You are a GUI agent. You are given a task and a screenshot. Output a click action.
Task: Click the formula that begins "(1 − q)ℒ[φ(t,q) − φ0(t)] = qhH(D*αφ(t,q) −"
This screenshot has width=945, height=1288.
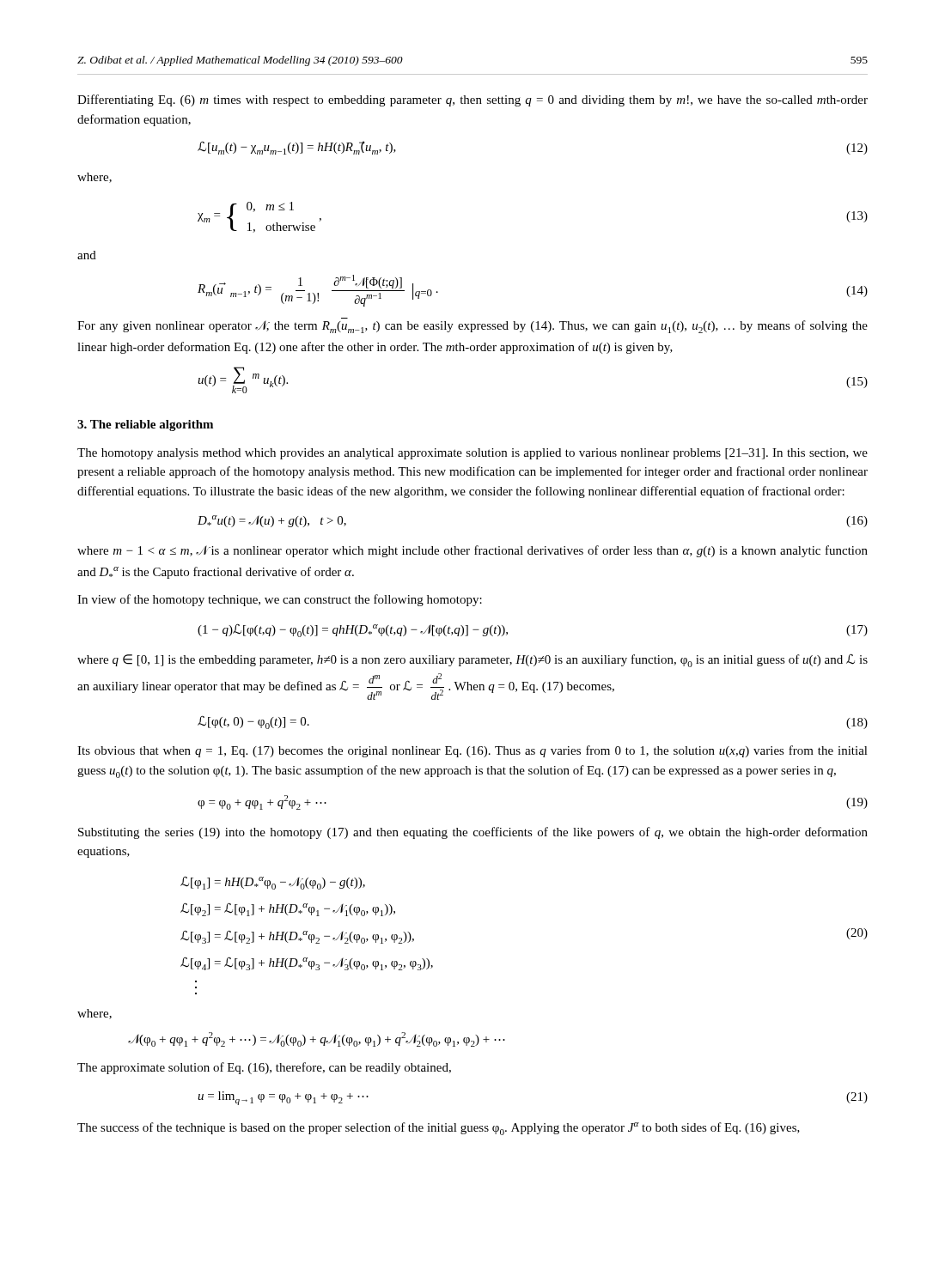point(498,630)
